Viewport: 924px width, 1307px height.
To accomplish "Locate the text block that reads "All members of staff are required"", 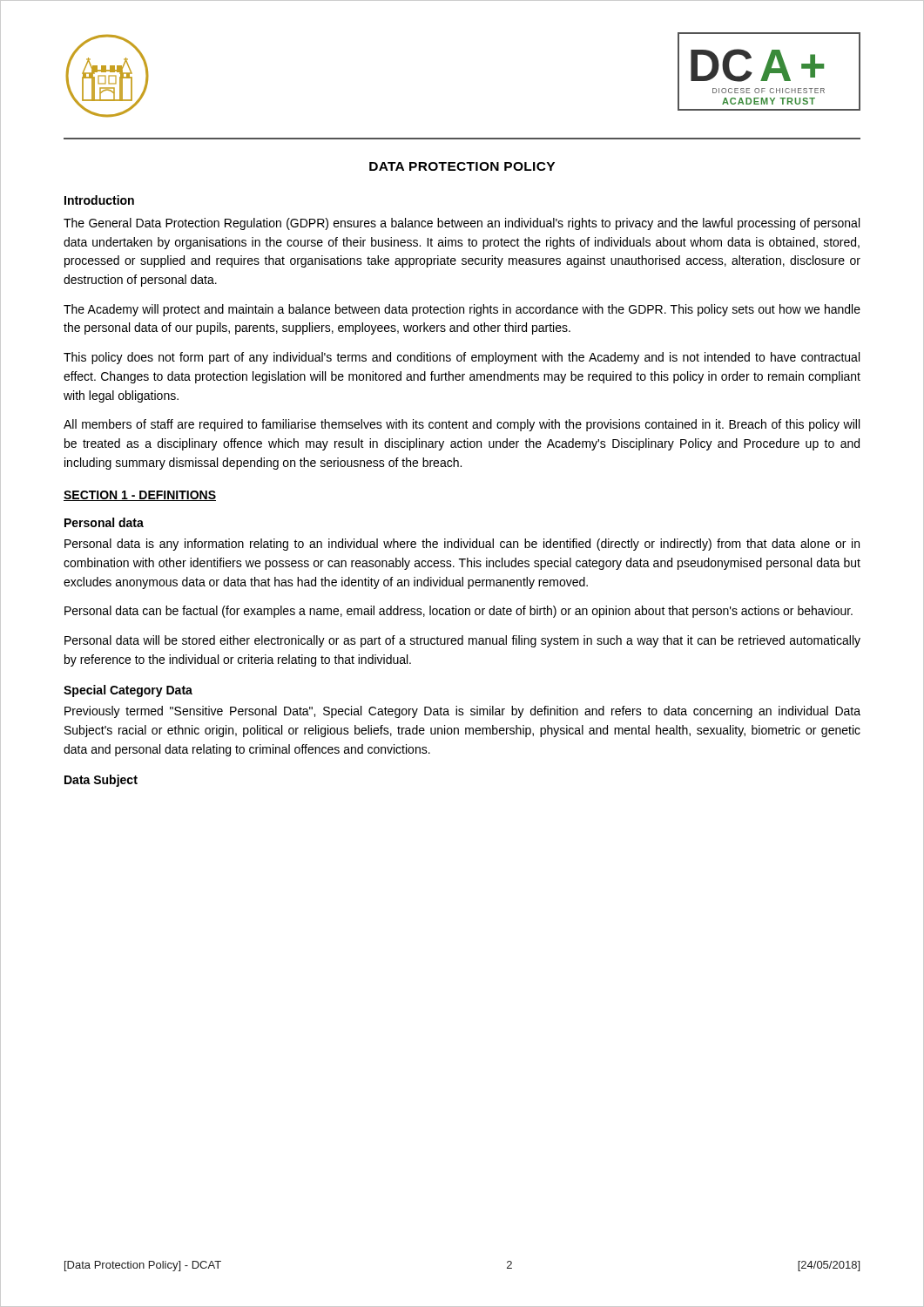I will pyautogui.click(x=462, y=443).
